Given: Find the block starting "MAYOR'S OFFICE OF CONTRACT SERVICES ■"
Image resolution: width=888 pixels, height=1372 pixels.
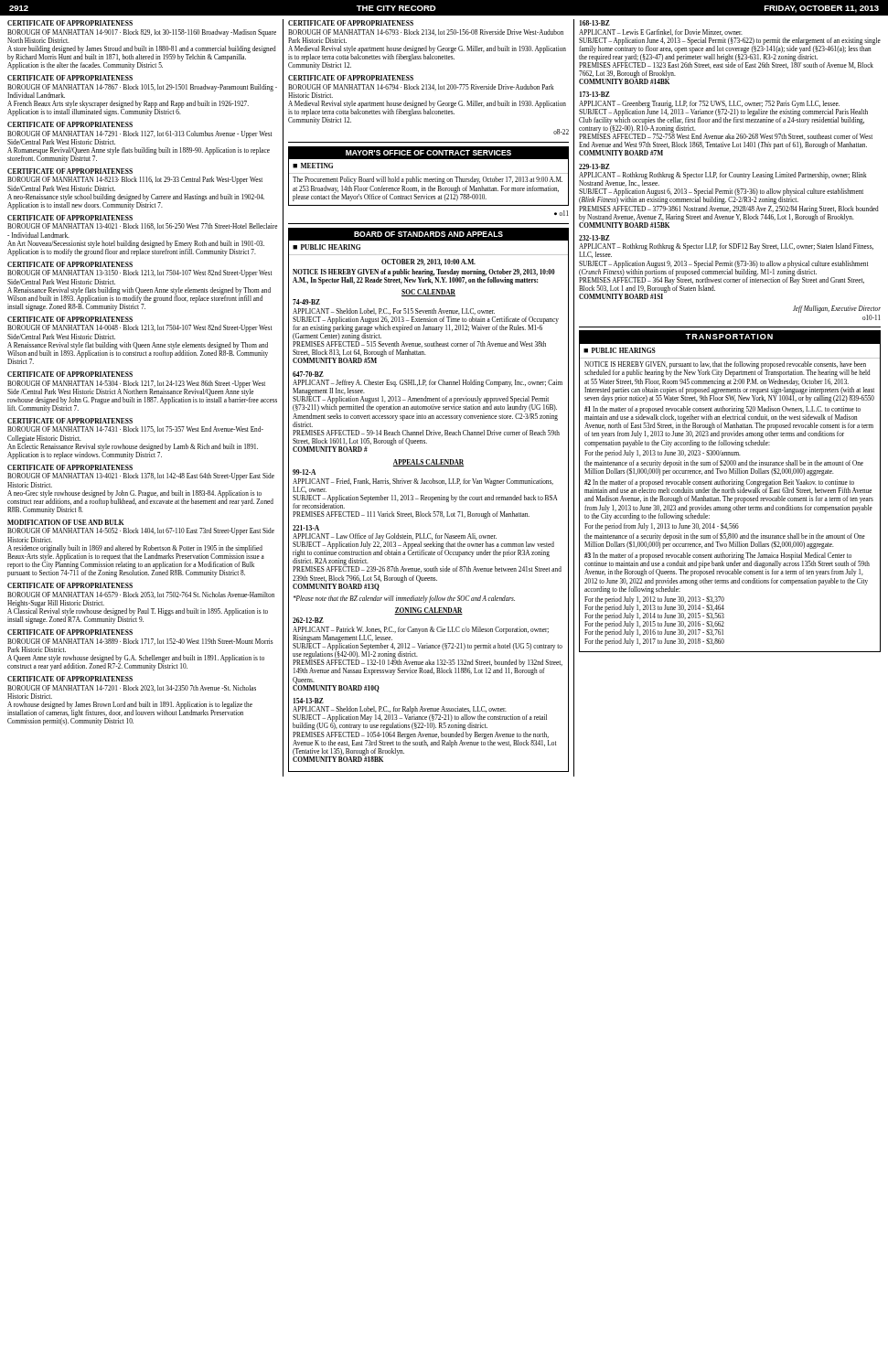Looking at the screenshot, I should click(x=428, y=176).
